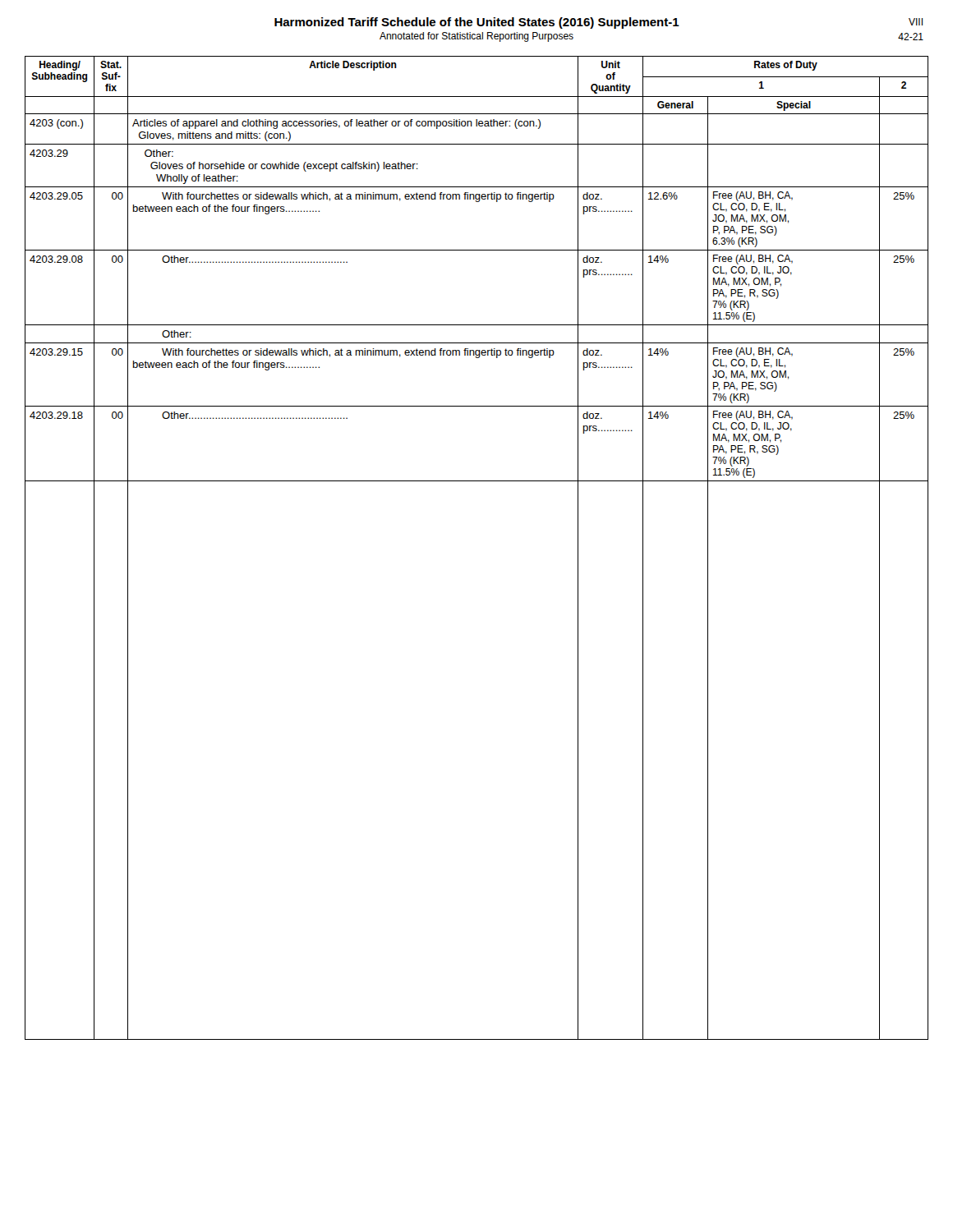Locate the table with the text "doz. prs............"
The image size is (953, 1232).
476,548
